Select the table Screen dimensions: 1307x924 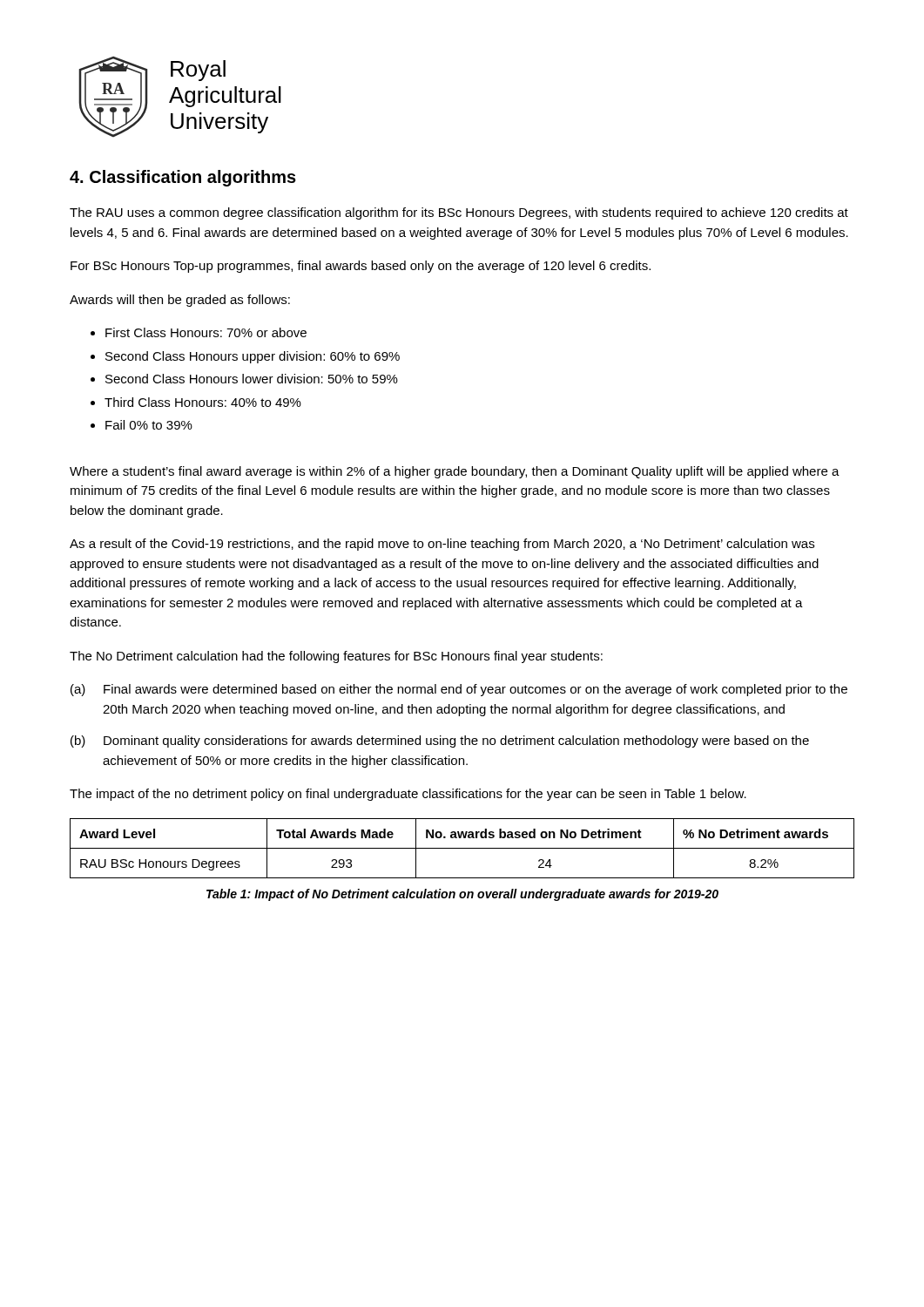(x=462, y=848)
